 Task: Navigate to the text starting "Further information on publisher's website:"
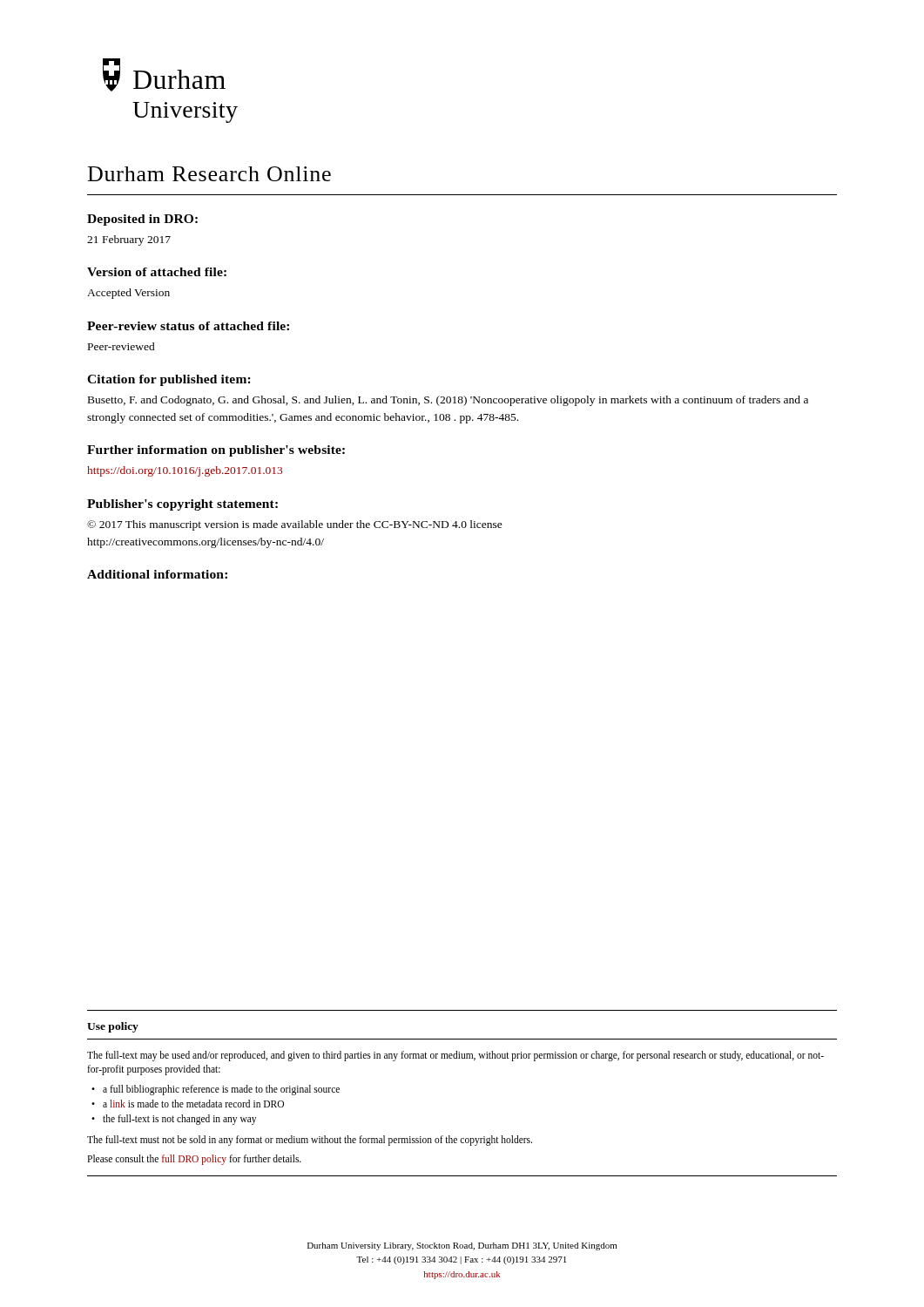click(x=217, y=449)
